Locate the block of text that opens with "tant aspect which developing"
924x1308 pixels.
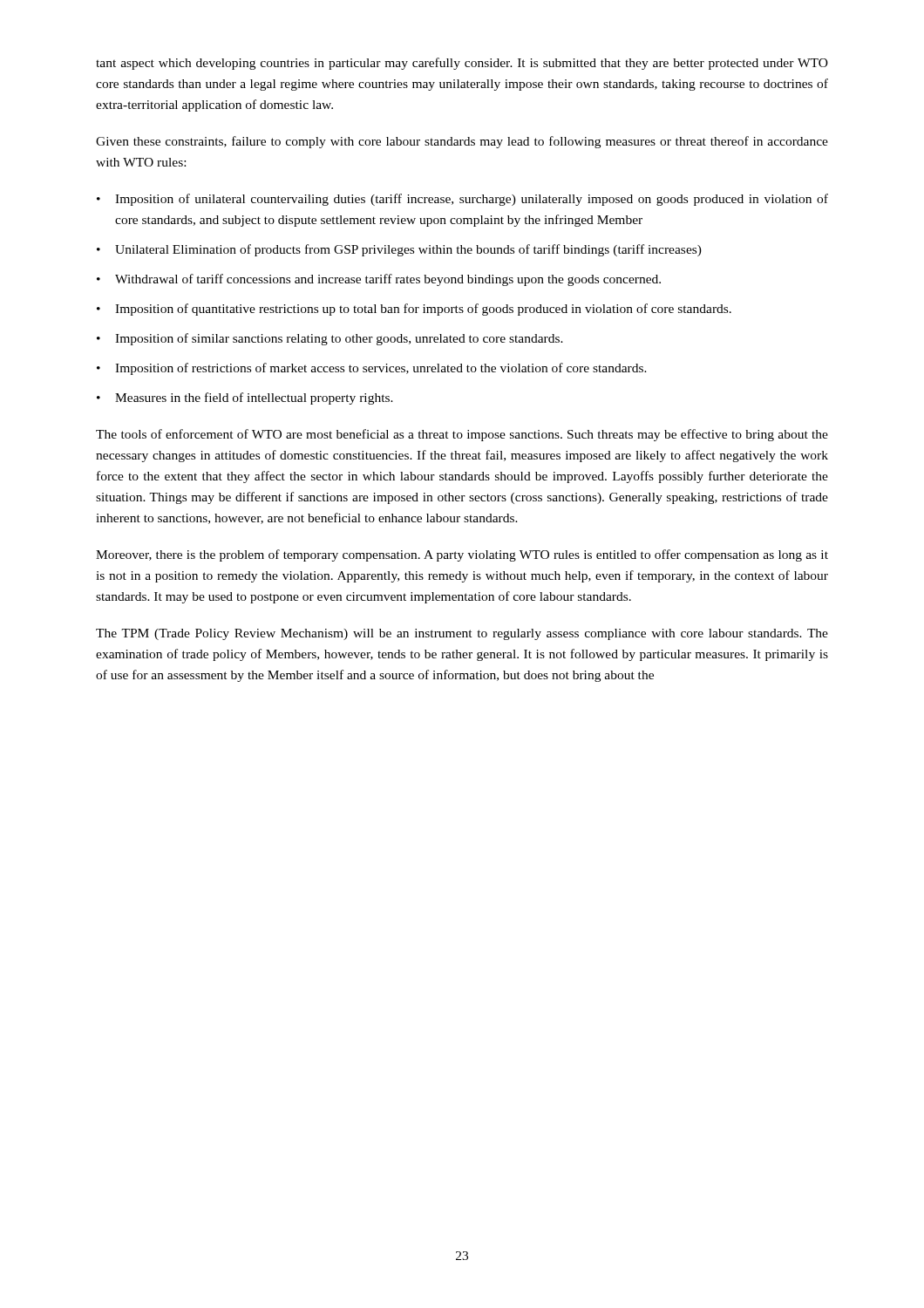point(462,83)
